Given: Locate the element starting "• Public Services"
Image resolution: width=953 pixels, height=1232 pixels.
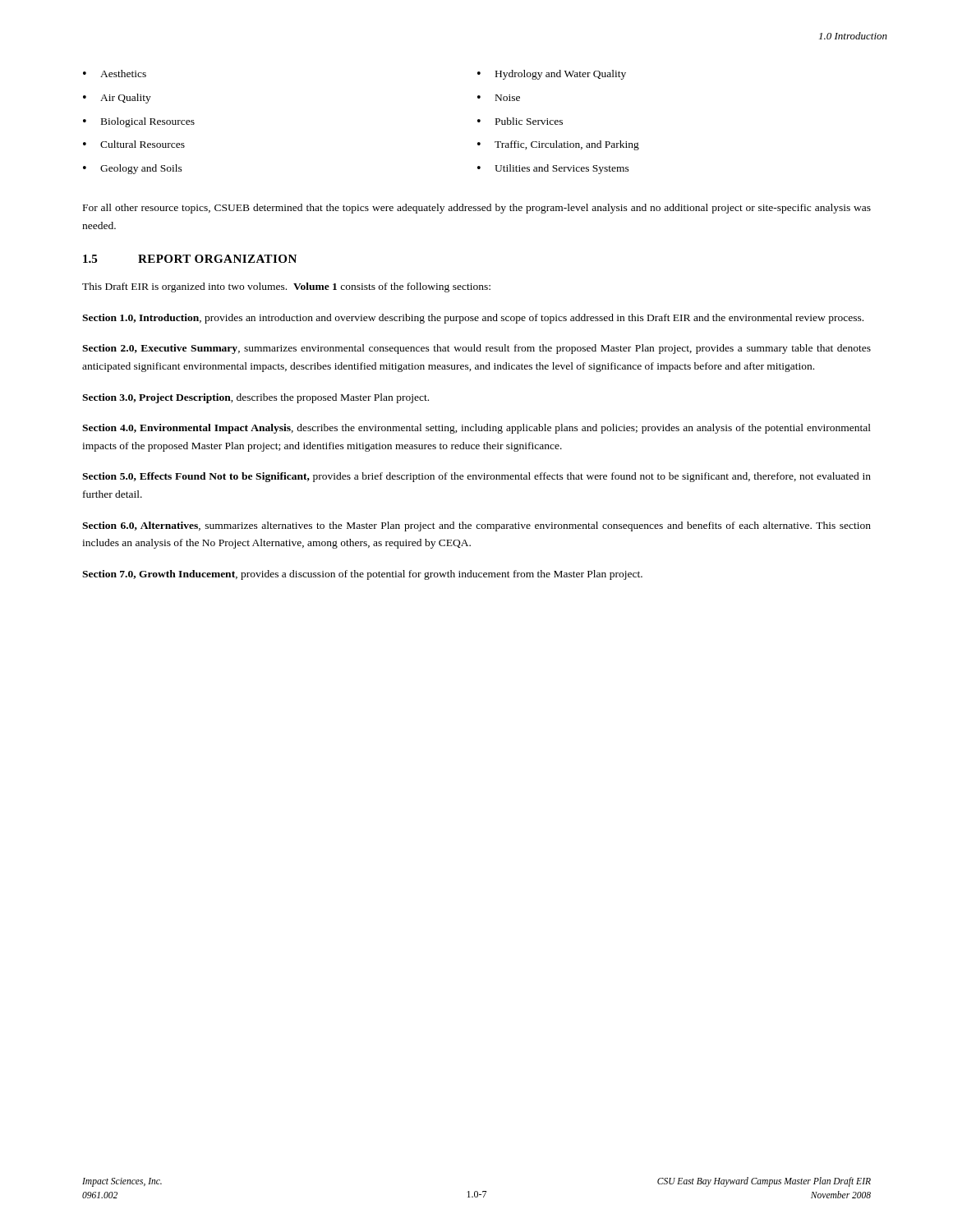Looking at the screenshot, I should click(520, 122).
